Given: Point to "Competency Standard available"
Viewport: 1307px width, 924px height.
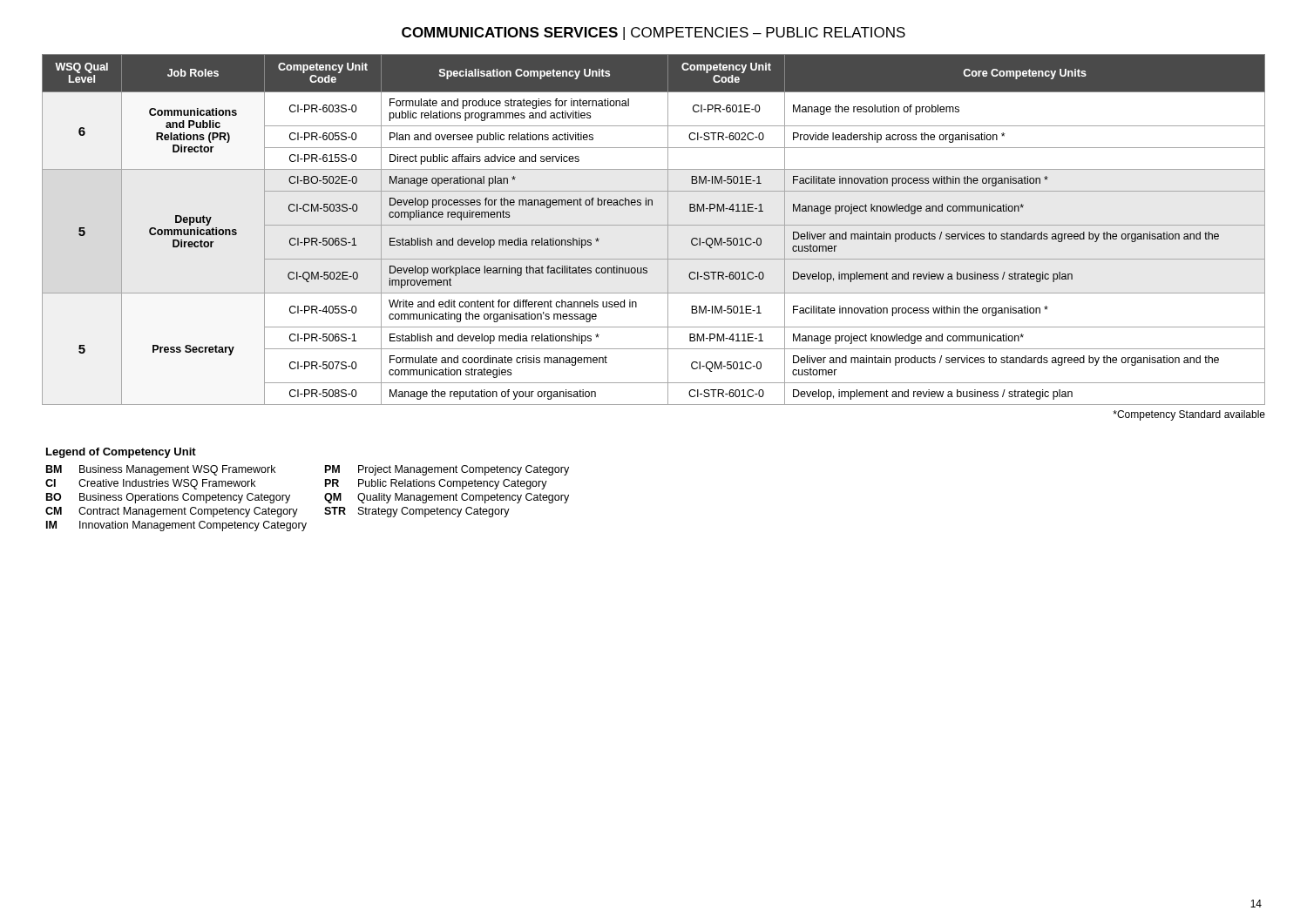Looking at the screenshot, I should click(x=1189, y=415).
